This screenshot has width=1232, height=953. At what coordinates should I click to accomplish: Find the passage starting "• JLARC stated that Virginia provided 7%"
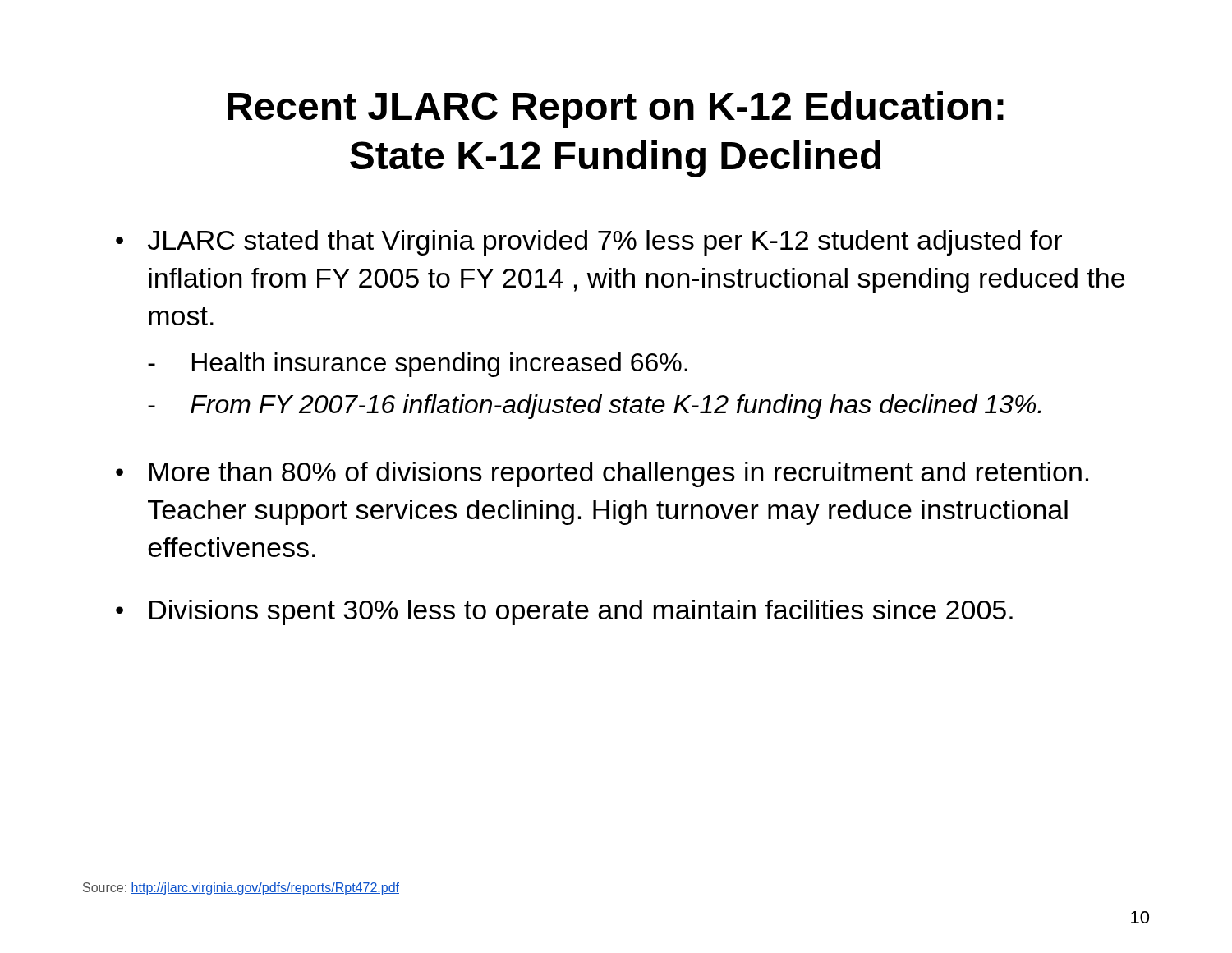589,243
